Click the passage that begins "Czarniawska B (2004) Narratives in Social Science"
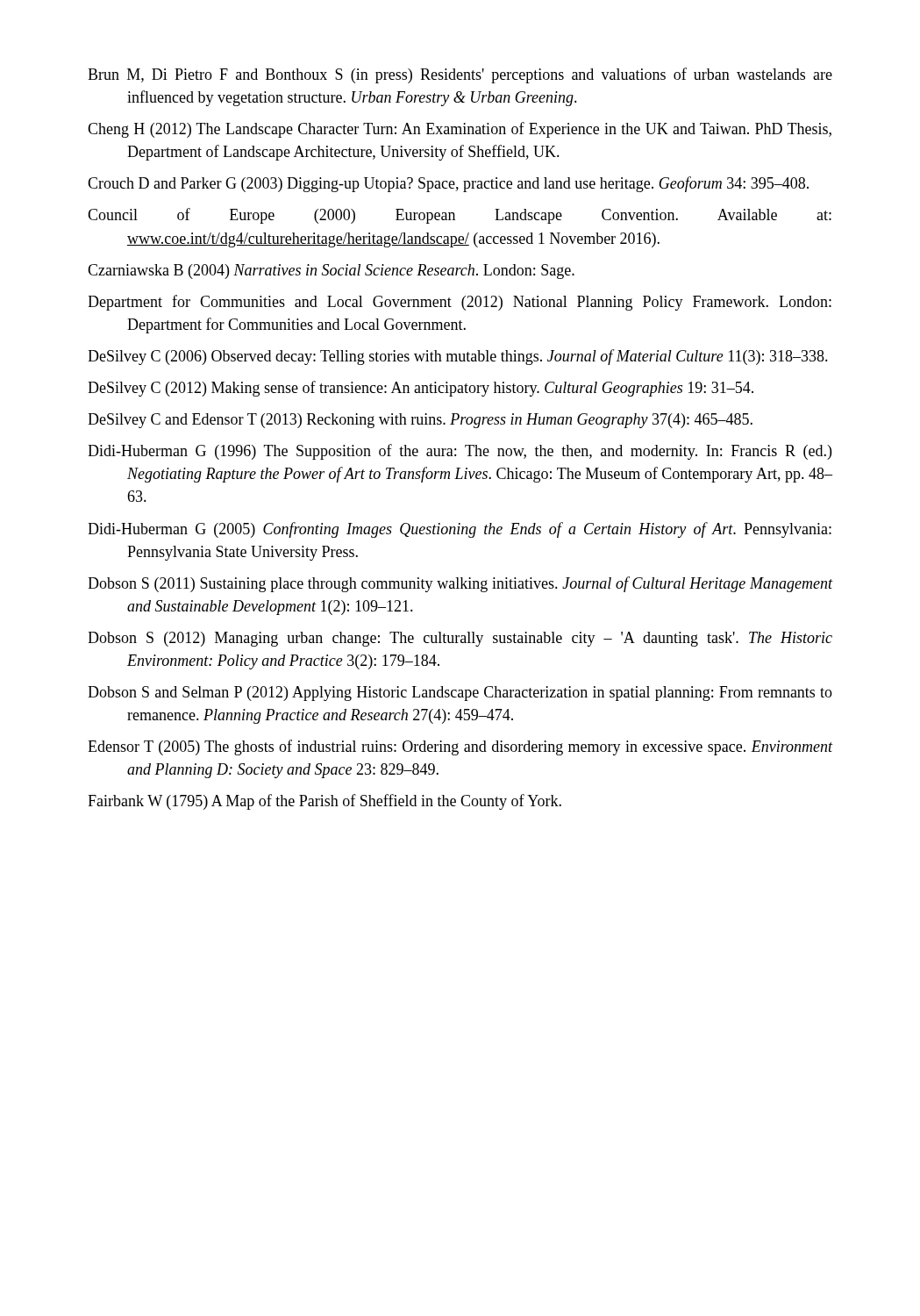Image resolution: width=920 pixels, height=1316 pixels. coord(331,270)
